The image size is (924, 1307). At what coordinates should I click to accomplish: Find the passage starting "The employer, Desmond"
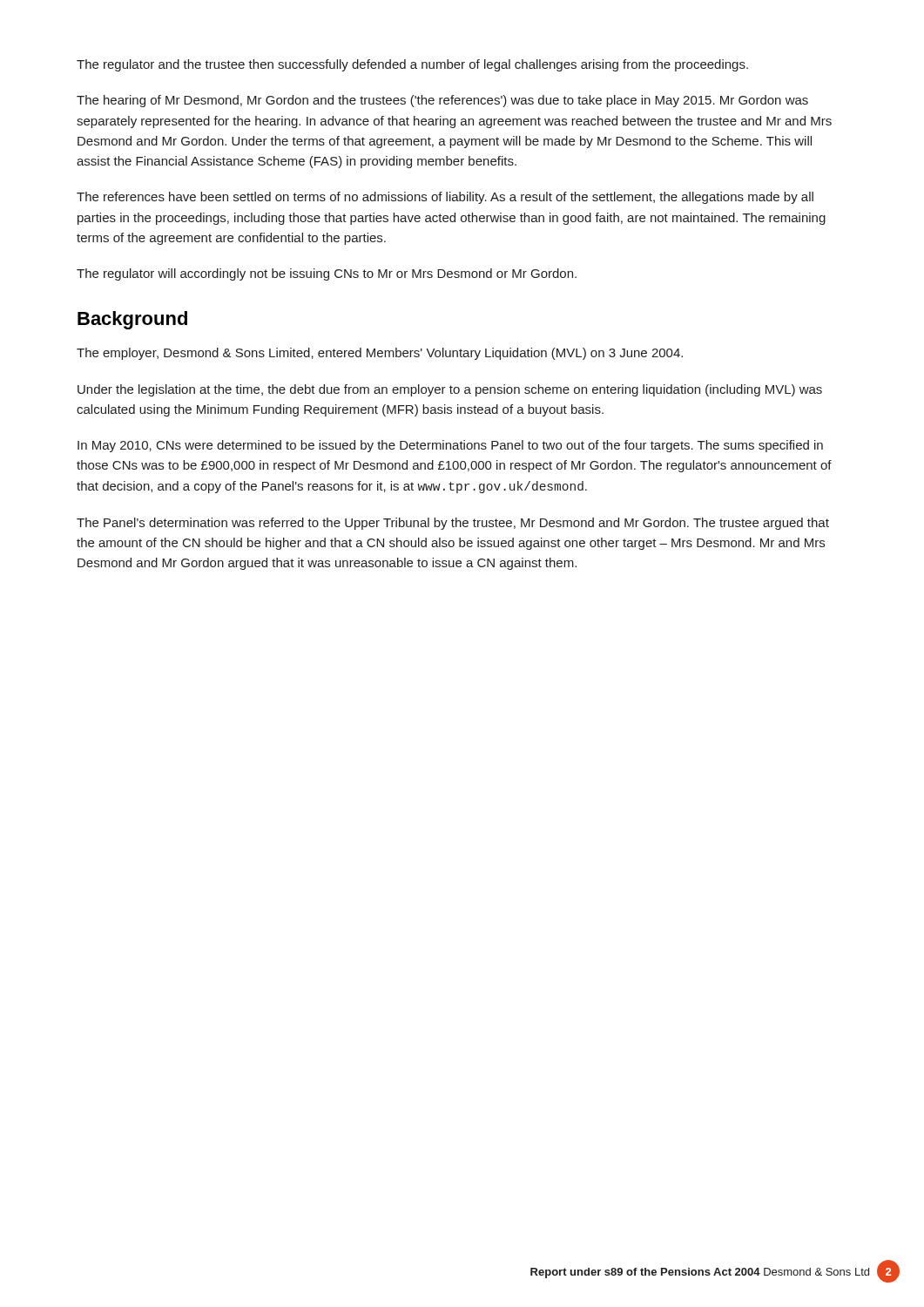pyautogui.click(x=380, y=353)
